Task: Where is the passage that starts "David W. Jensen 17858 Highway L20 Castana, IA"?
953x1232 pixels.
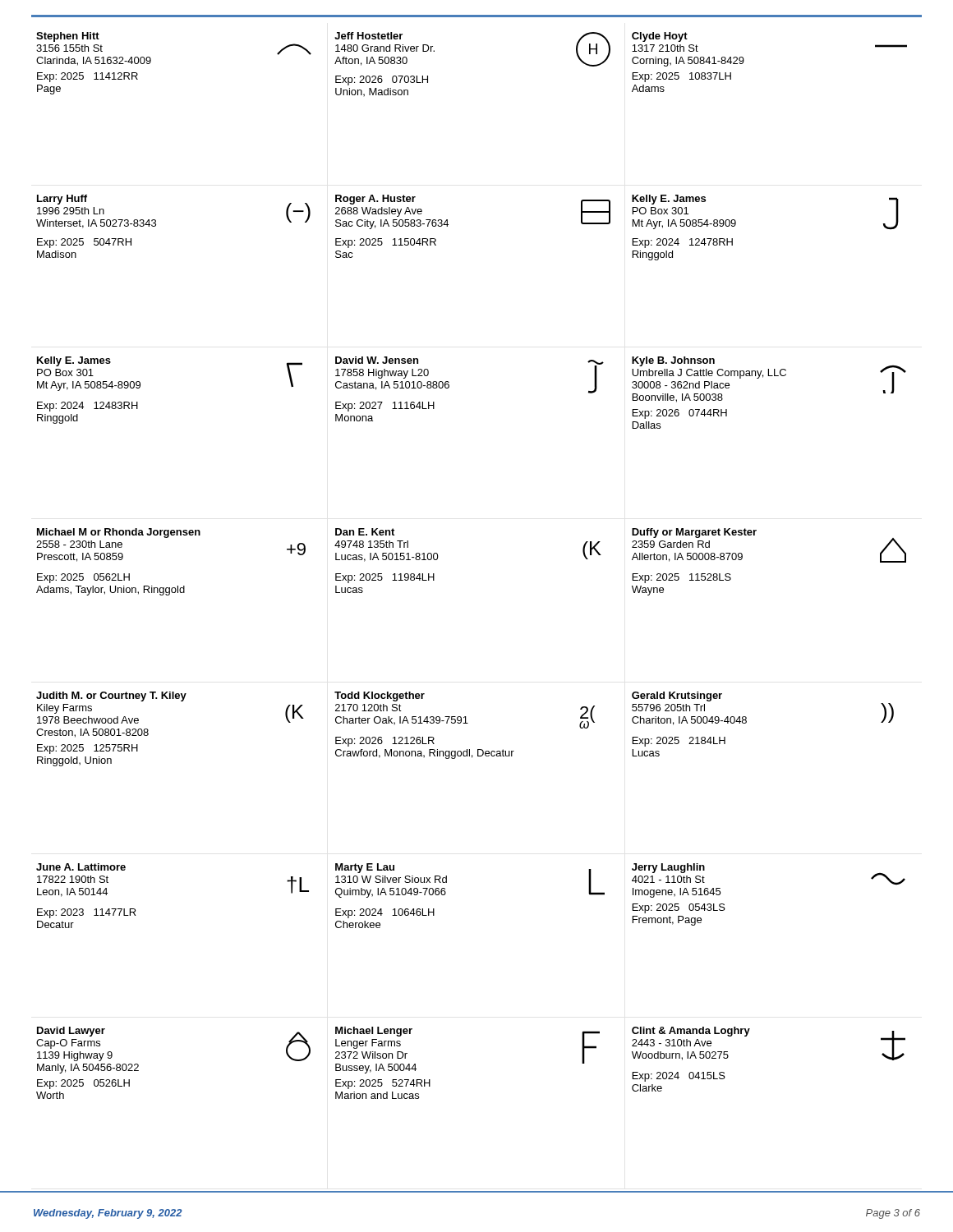Action: click(x=388, y=375)
